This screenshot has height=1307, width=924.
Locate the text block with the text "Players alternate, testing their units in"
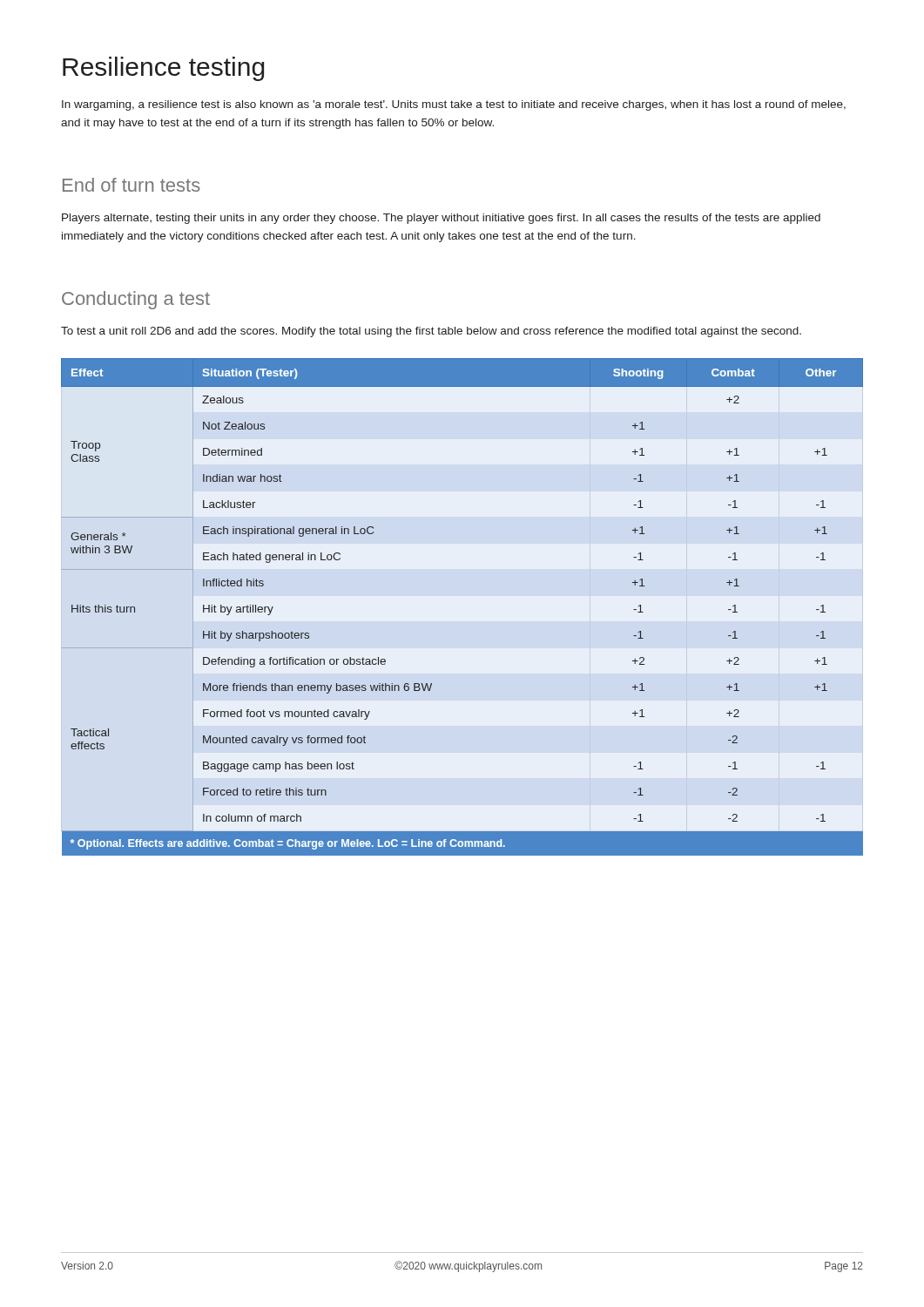point(462,227)
